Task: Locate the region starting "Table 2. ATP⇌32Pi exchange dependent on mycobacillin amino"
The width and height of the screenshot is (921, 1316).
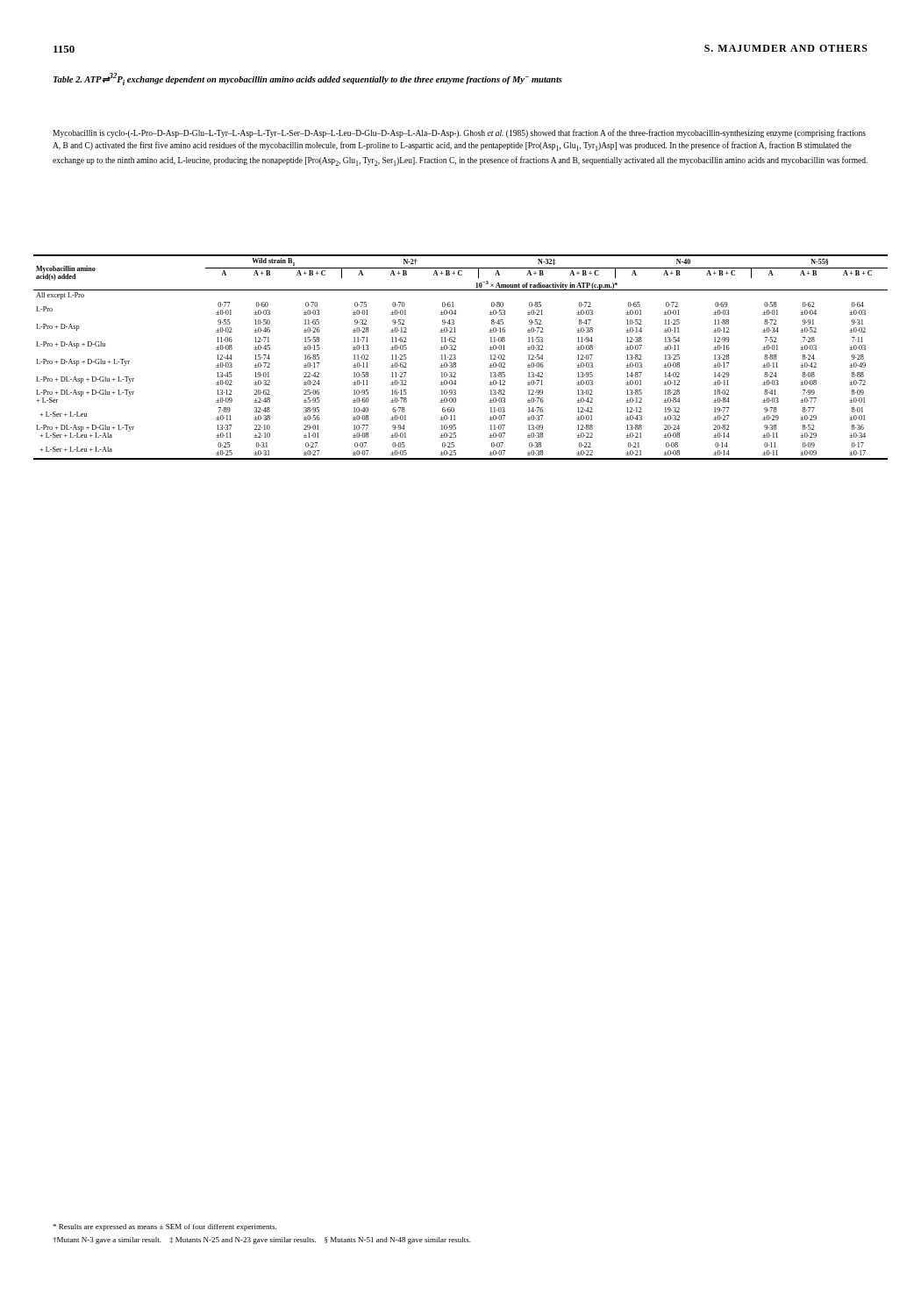Action: coord(307,79)
